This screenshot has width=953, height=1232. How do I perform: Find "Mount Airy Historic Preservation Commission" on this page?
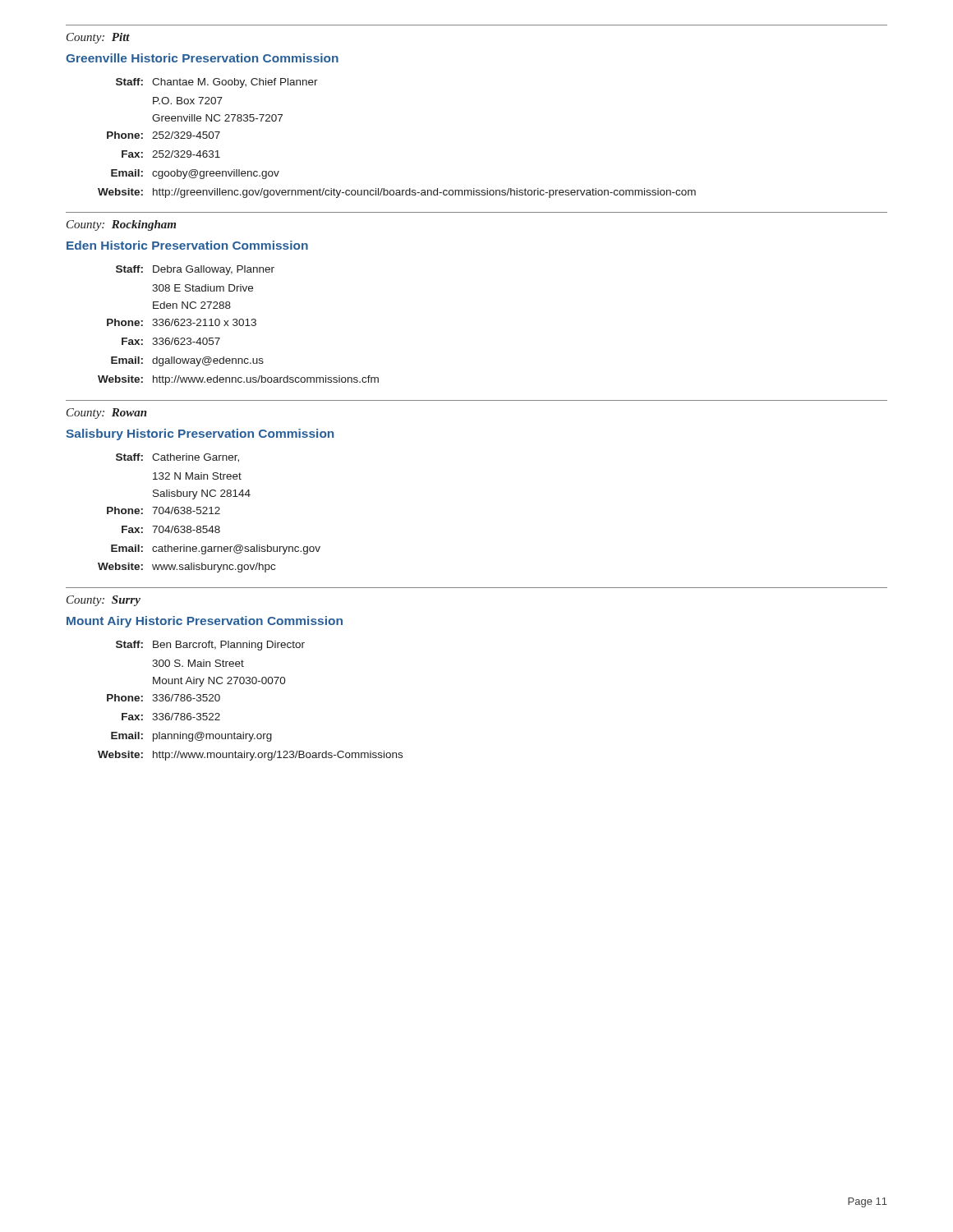[205, 621]
